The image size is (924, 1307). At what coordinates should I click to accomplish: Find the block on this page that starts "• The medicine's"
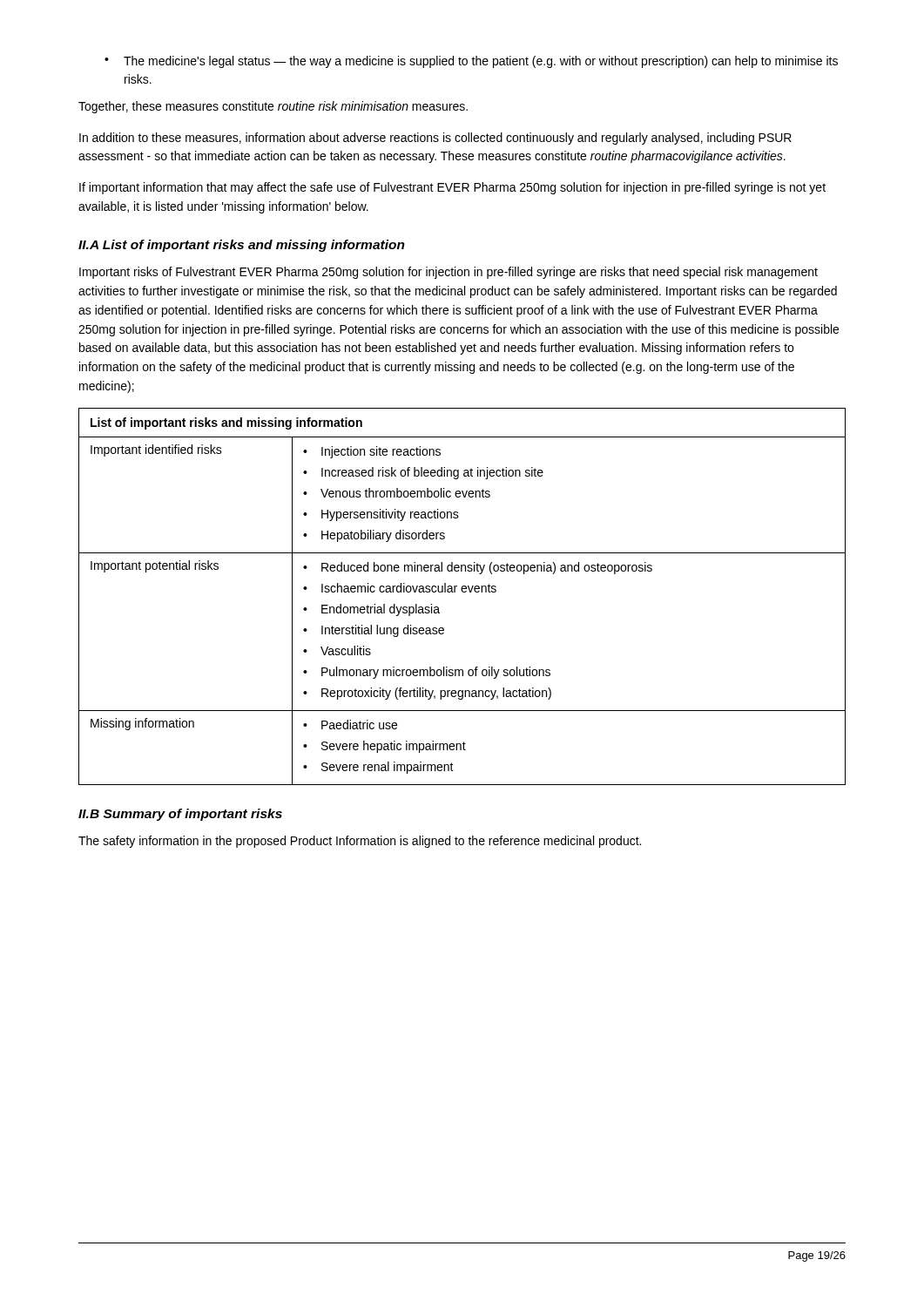coord(475,71)
